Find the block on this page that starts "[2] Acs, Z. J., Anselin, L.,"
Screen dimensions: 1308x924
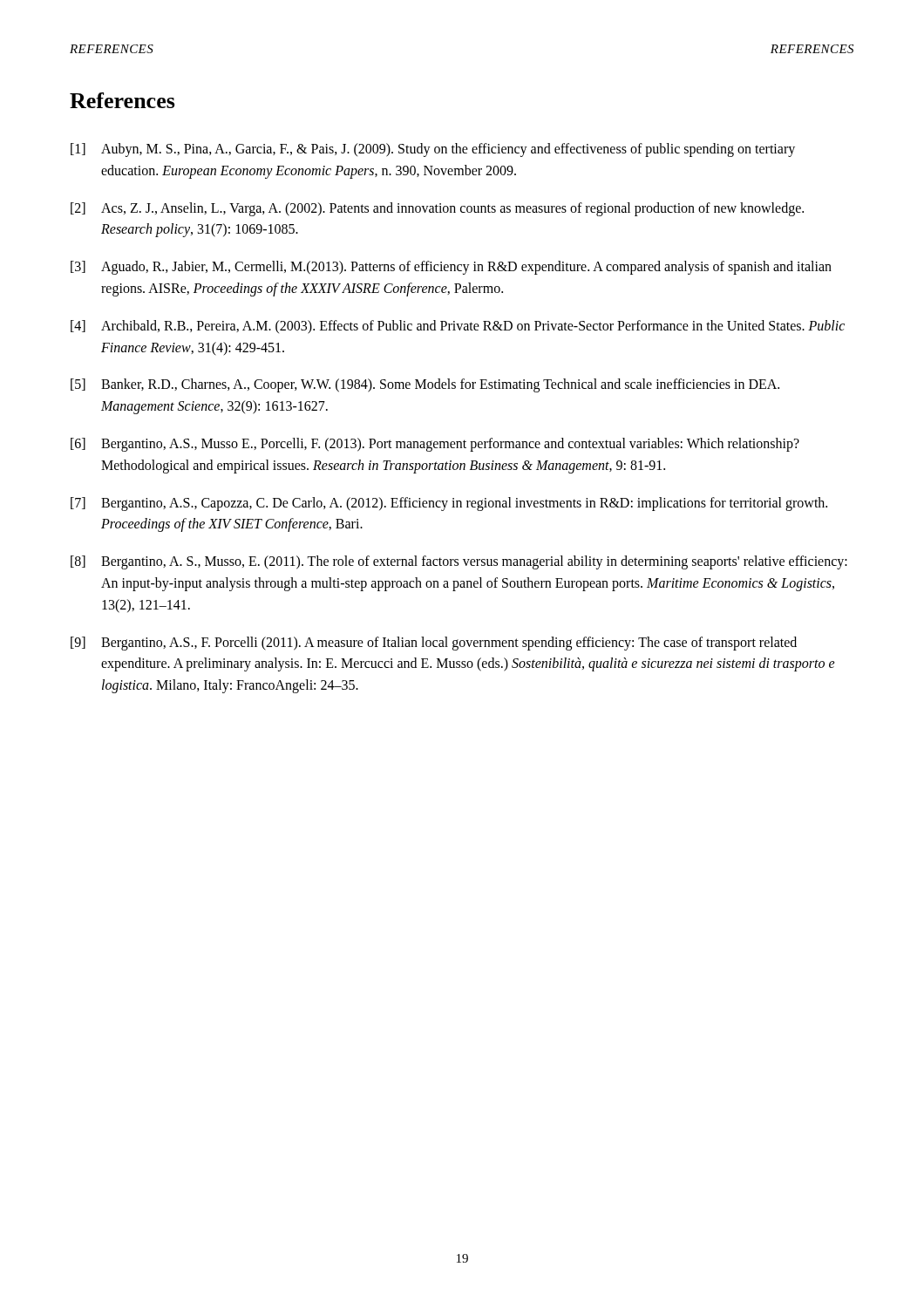(462, 219)
